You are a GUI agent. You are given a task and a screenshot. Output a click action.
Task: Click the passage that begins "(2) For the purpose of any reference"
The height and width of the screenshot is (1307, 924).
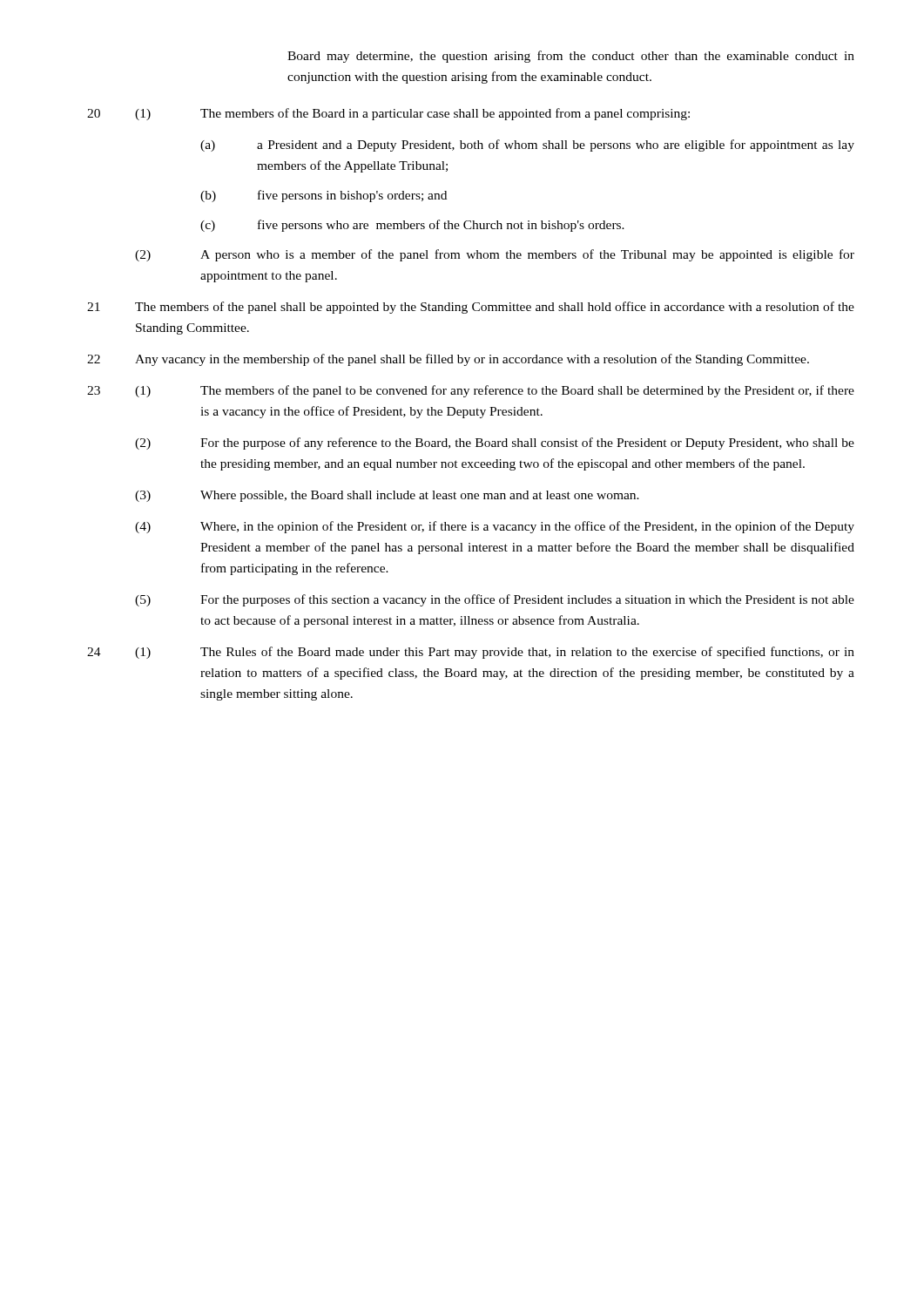(471, 453)
